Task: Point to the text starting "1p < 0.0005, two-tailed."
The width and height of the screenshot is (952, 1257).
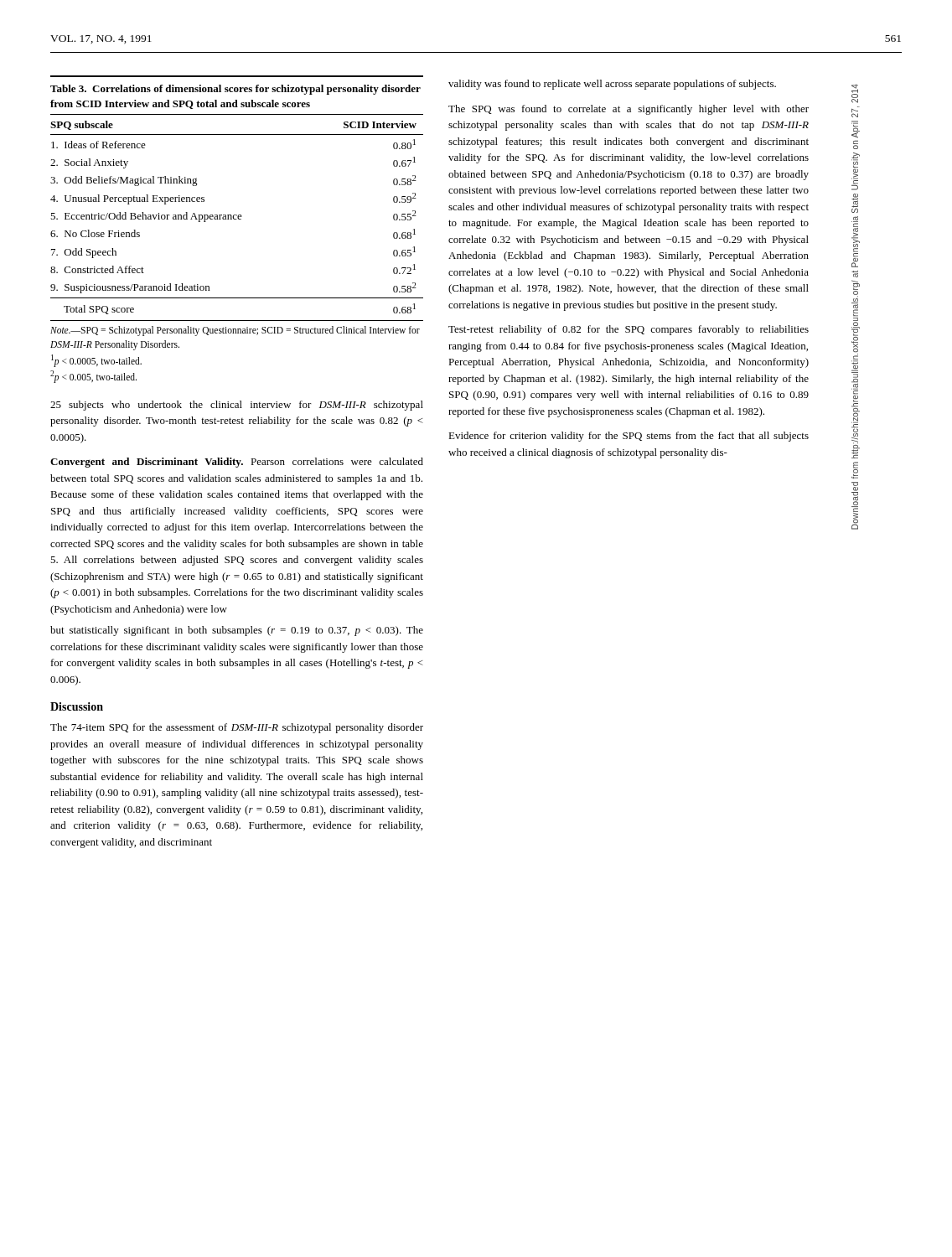Action: click(x=96, y=359)
